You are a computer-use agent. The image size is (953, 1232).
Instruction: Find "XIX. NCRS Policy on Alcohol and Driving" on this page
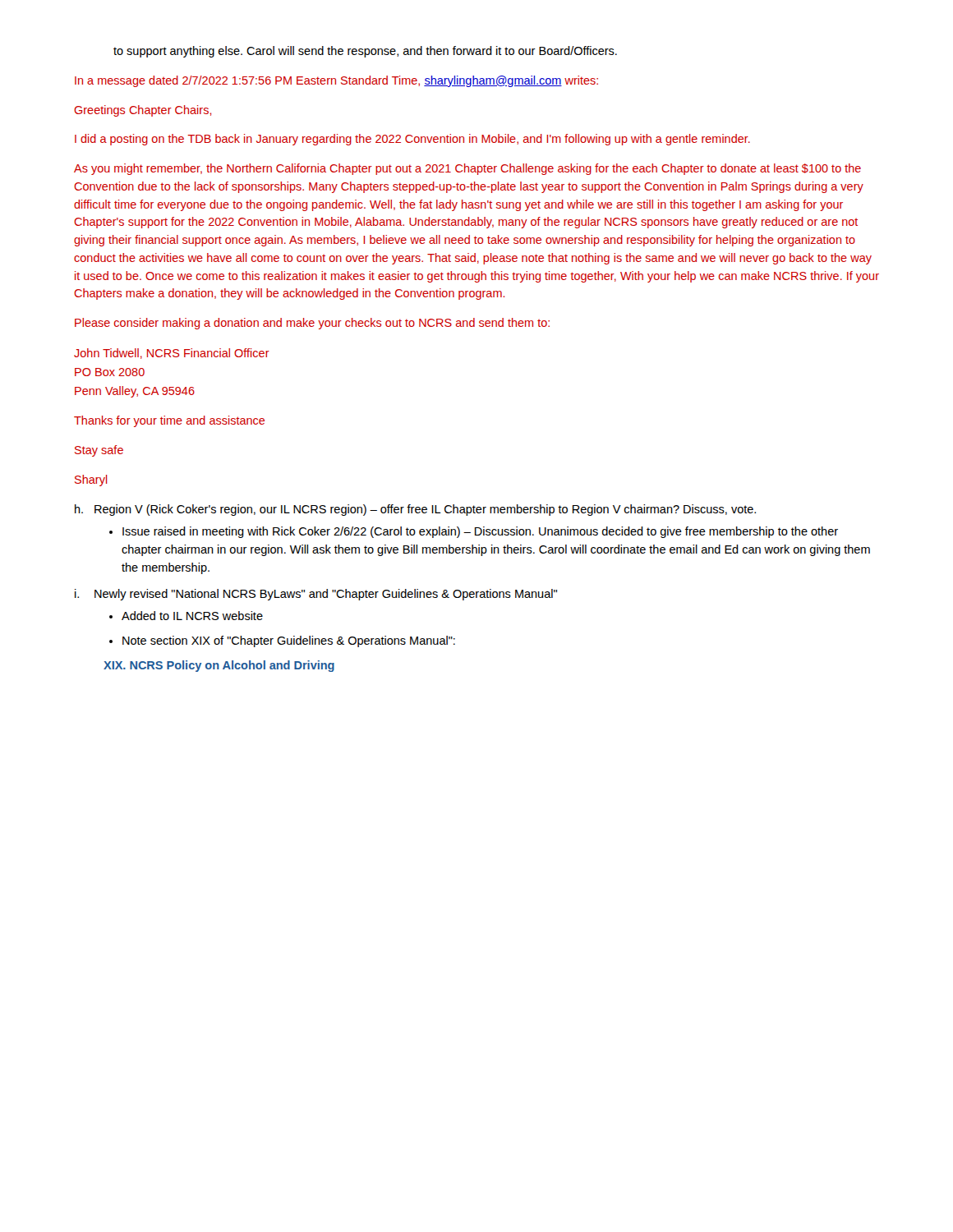[219, 665]
